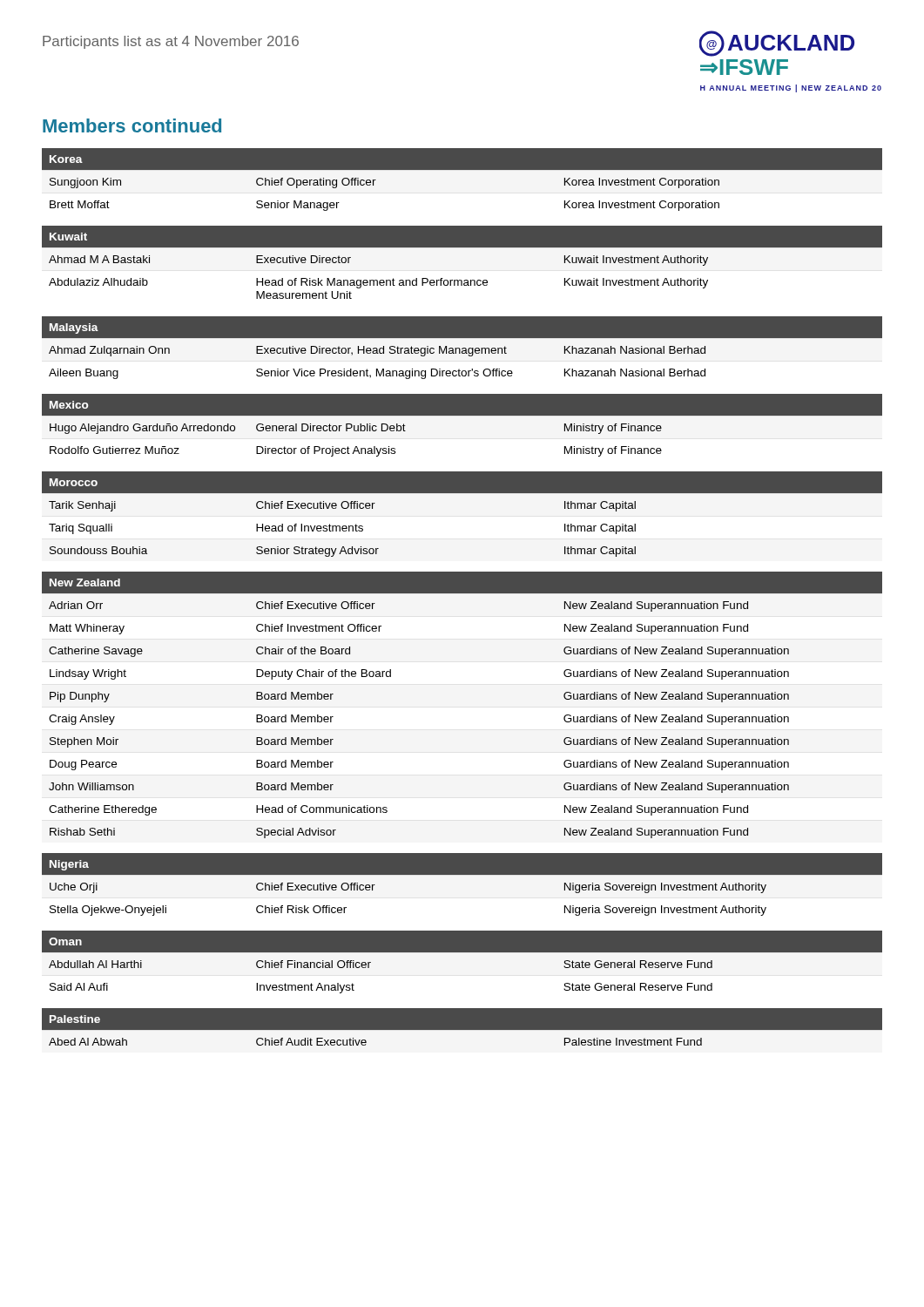The image size is (924, 1307).
Task: Find the table that mentions "General Director Public Debt"
Action: (462, 427)
